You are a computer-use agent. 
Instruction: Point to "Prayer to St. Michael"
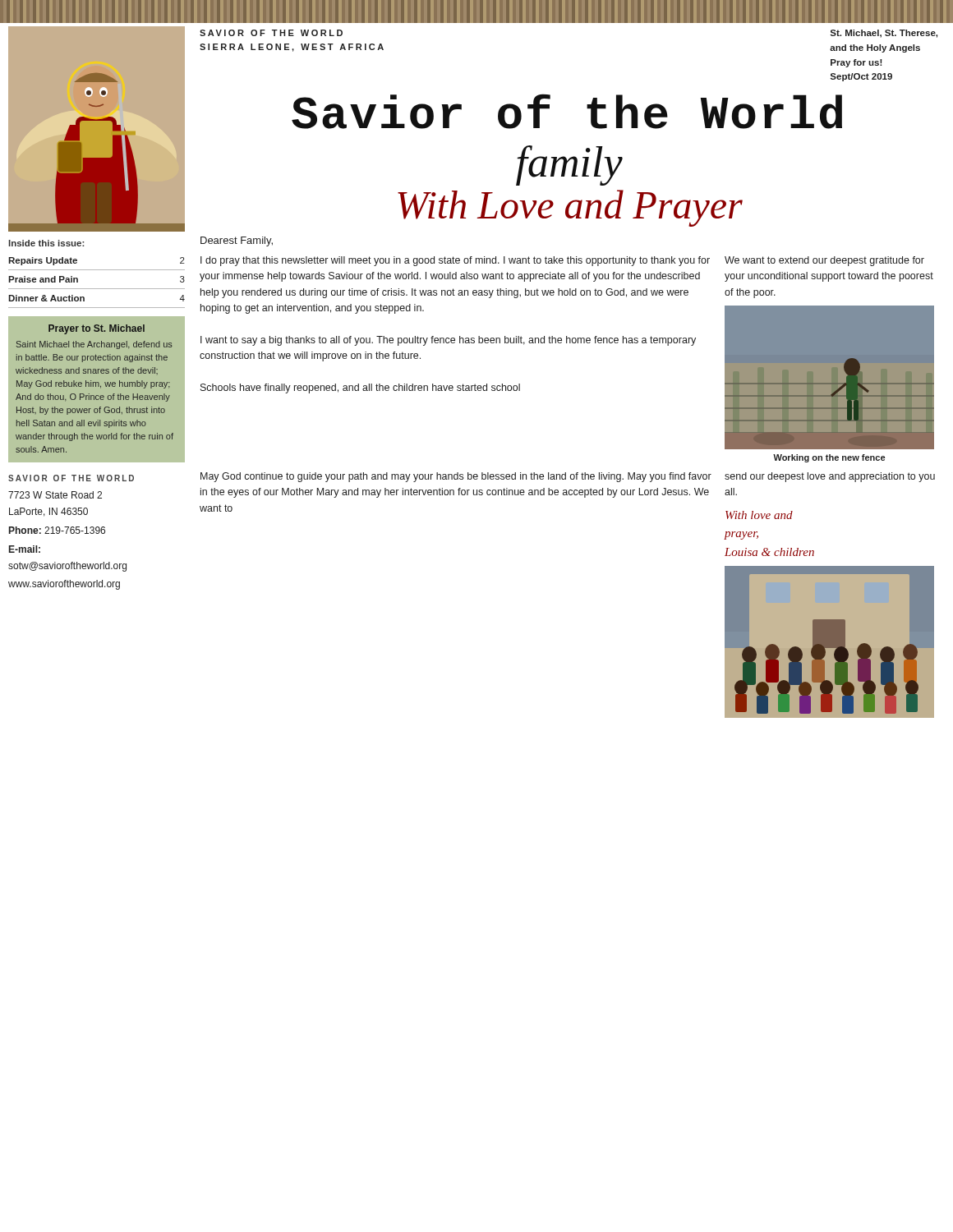pos(97,329)
